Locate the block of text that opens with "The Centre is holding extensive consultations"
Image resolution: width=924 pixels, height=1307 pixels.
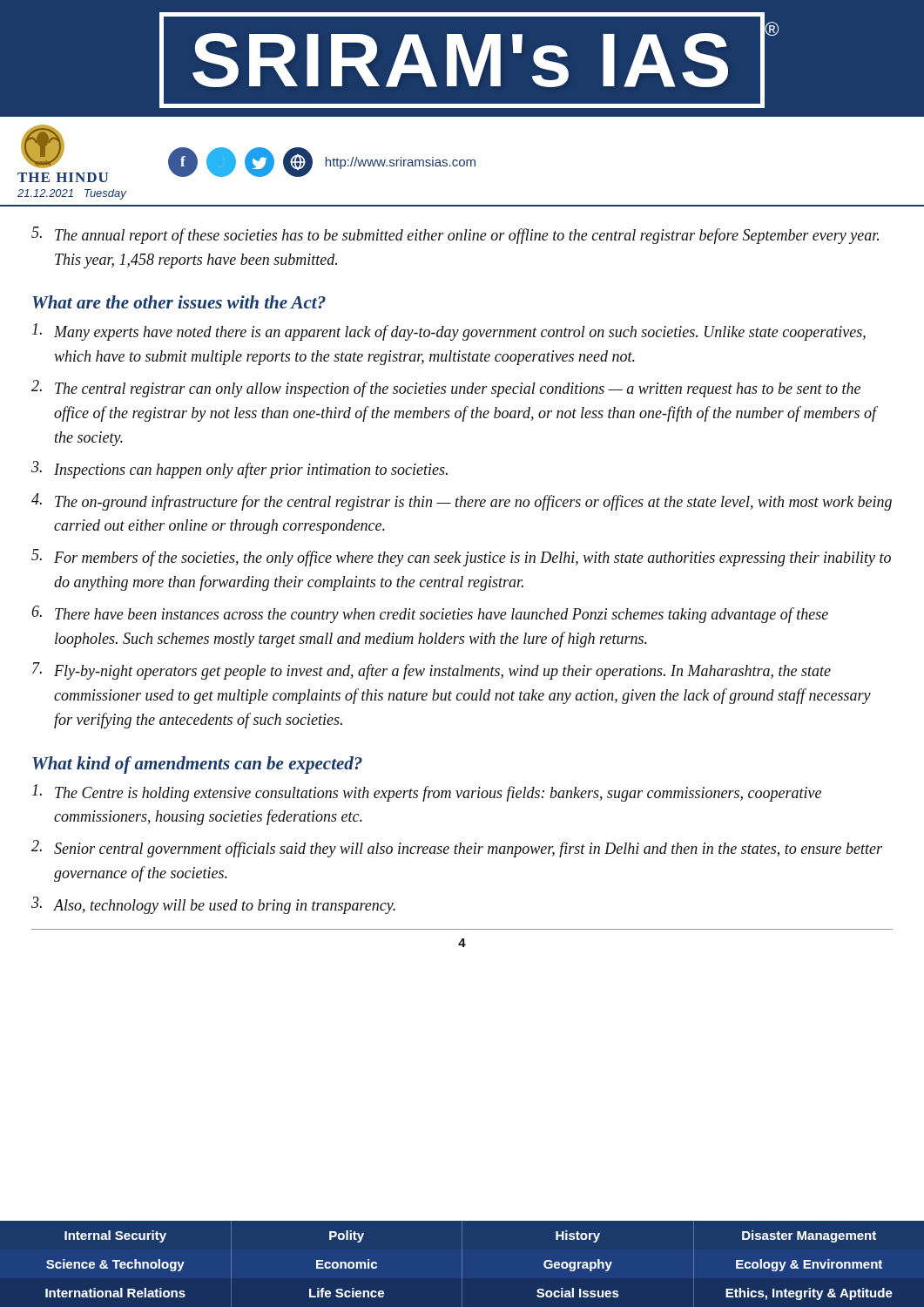462,806
